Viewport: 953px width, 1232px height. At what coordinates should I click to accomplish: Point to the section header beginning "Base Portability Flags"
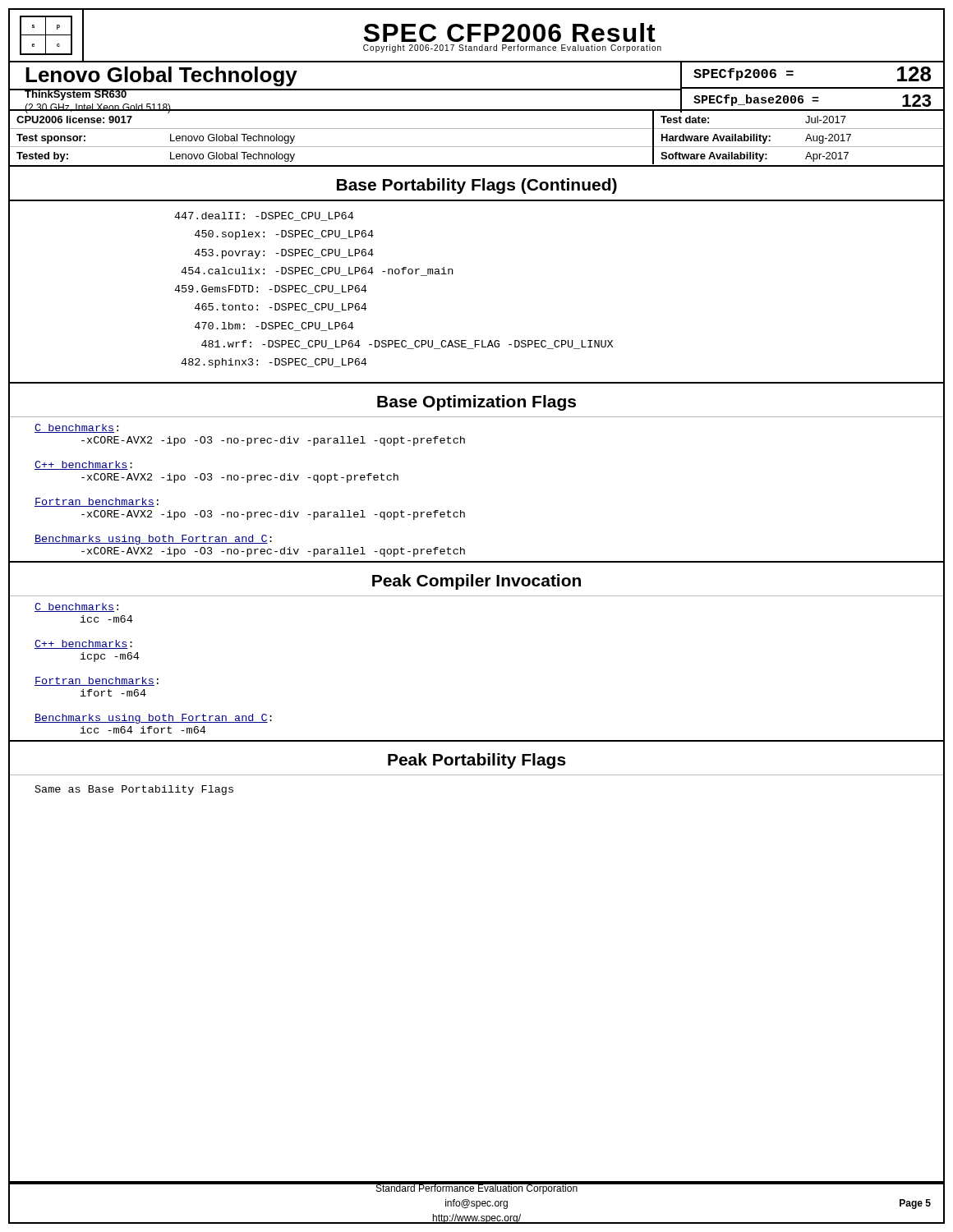click(476, 184)
